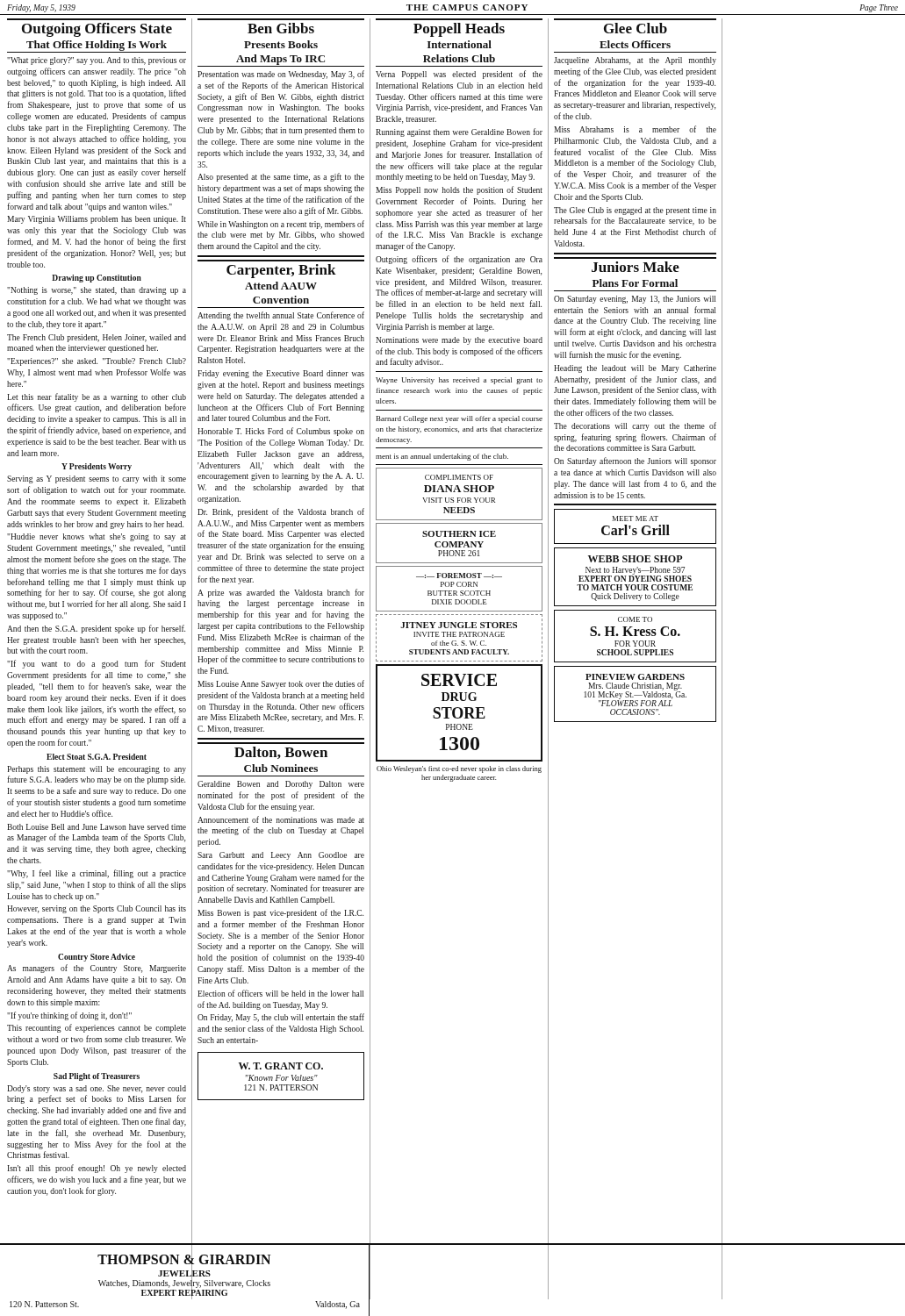Point to the block beginning ""Huddie never knows what she's going to say"
Viewport: 905px width, 1316px height.
(x=97, y=577)
